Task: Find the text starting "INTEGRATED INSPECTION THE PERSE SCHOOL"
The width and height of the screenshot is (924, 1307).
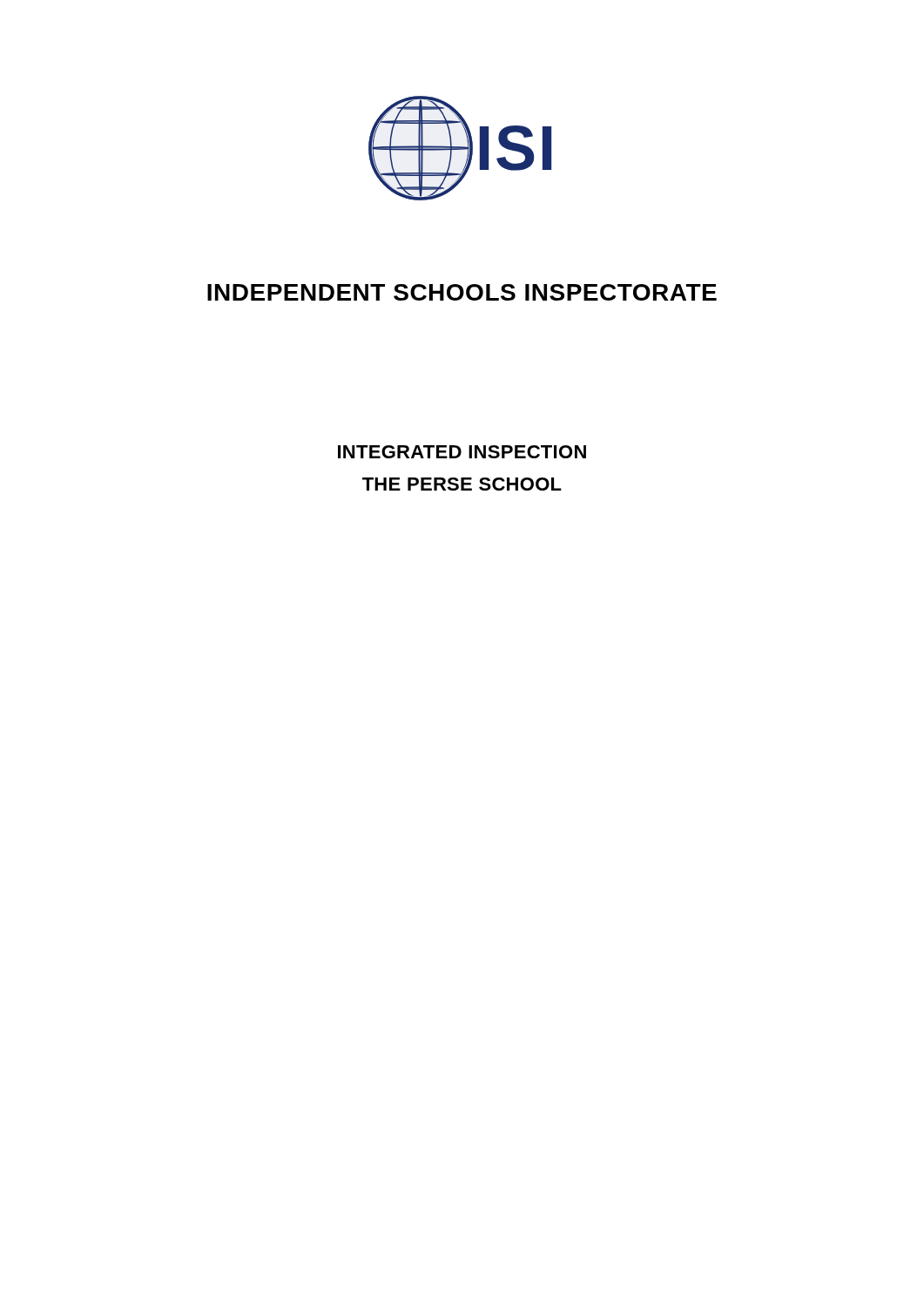Action: [x=462, y=468]
